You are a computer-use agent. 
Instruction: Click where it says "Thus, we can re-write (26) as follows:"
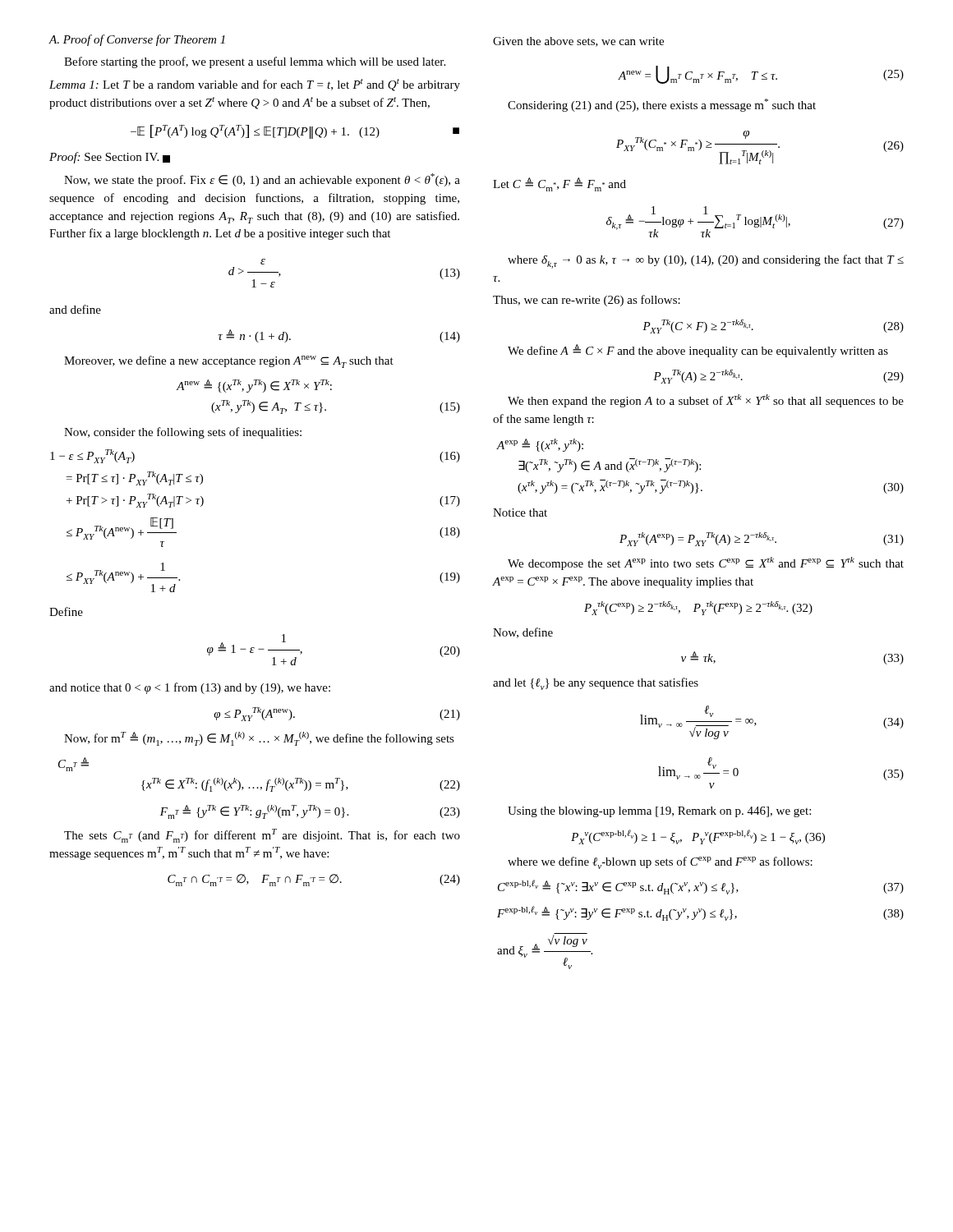[x=587, y=300]
